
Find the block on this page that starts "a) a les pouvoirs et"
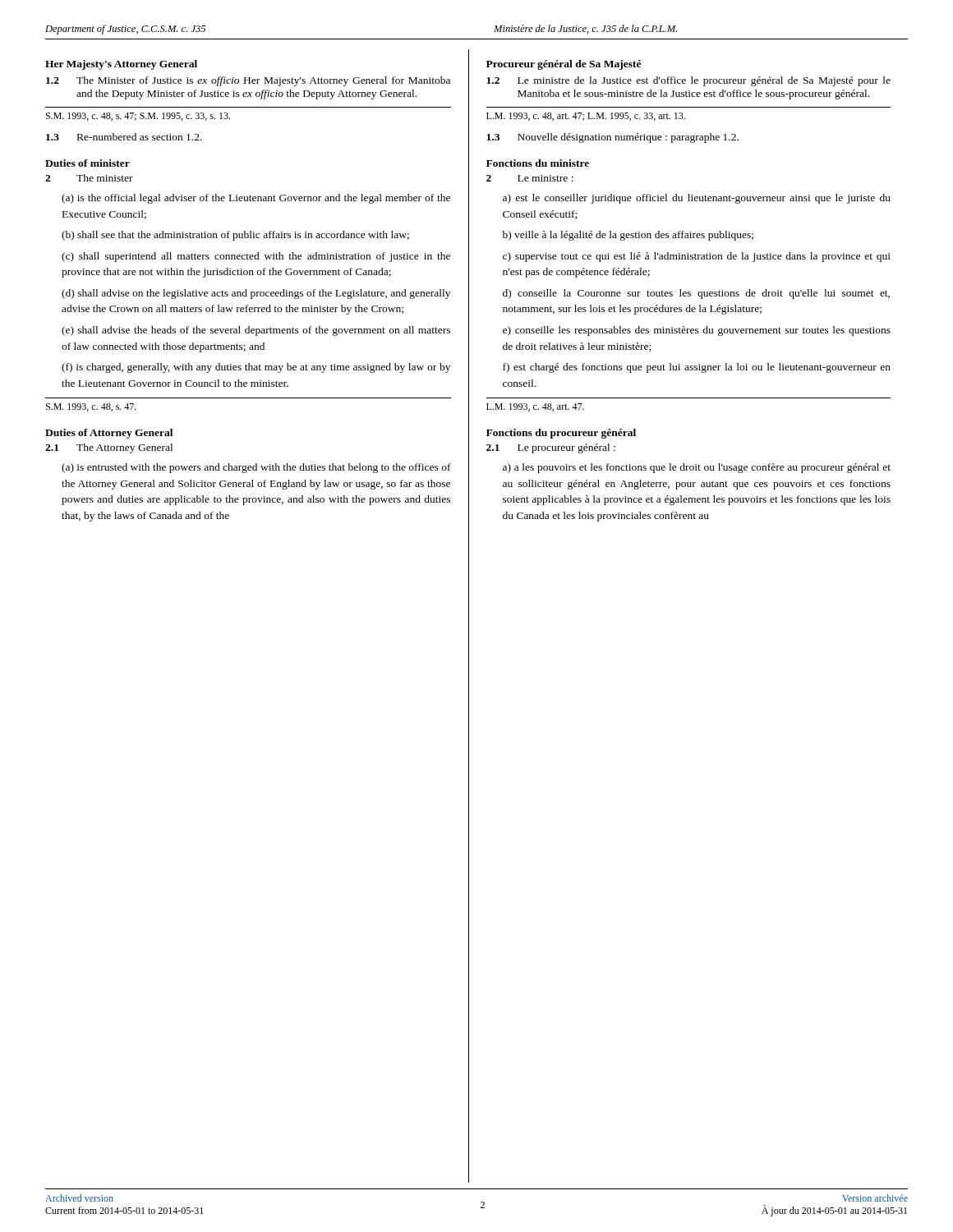(697, 491)
